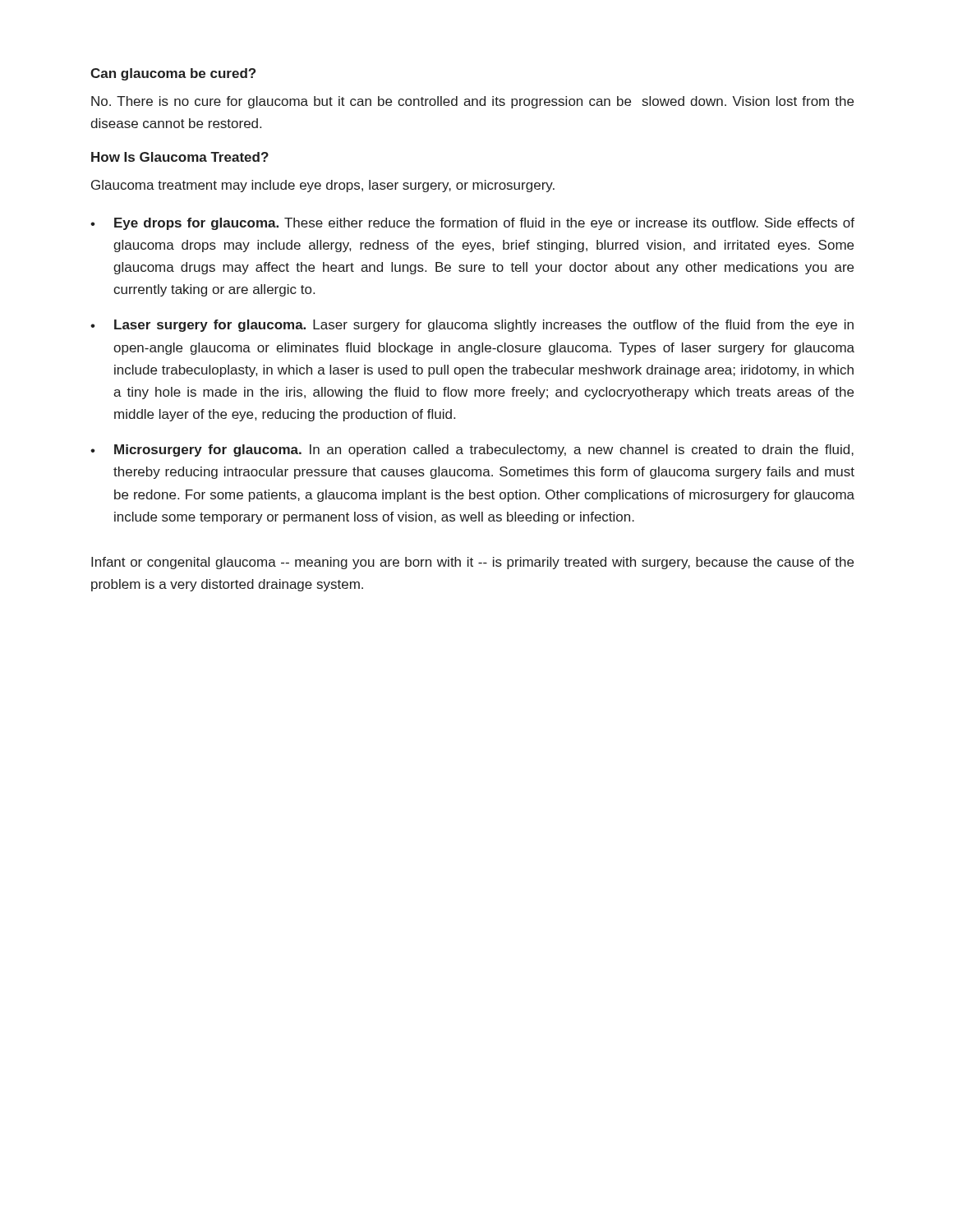Find the text block containing "No. There is no cure"
Image resolution: width=953 pixels, height=1232 pixels.
click(x=472, y=113)
